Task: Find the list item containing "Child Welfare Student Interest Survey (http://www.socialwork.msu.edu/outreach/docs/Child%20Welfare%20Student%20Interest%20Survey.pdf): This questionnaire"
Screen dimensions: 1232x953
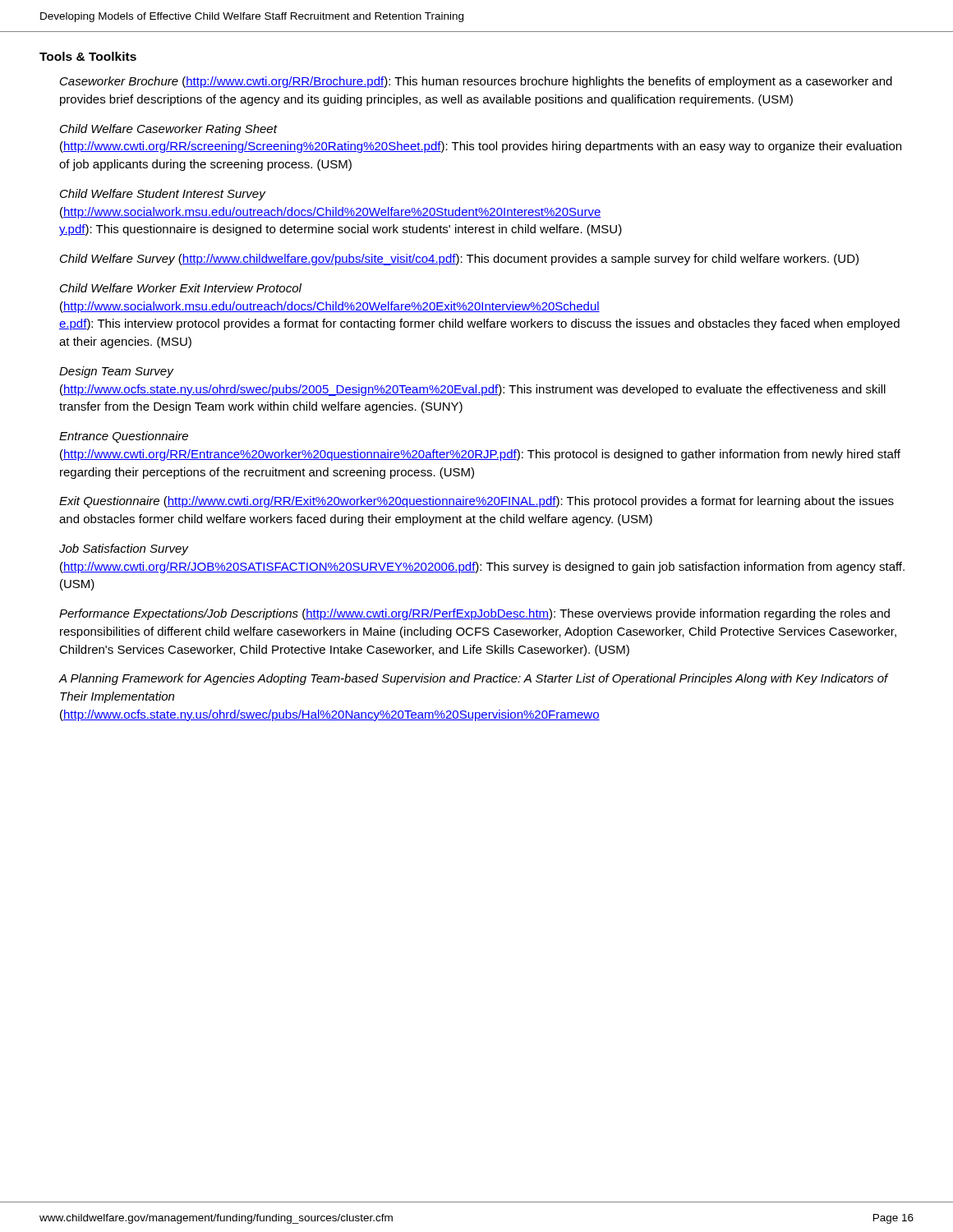Action: (341, 211)
